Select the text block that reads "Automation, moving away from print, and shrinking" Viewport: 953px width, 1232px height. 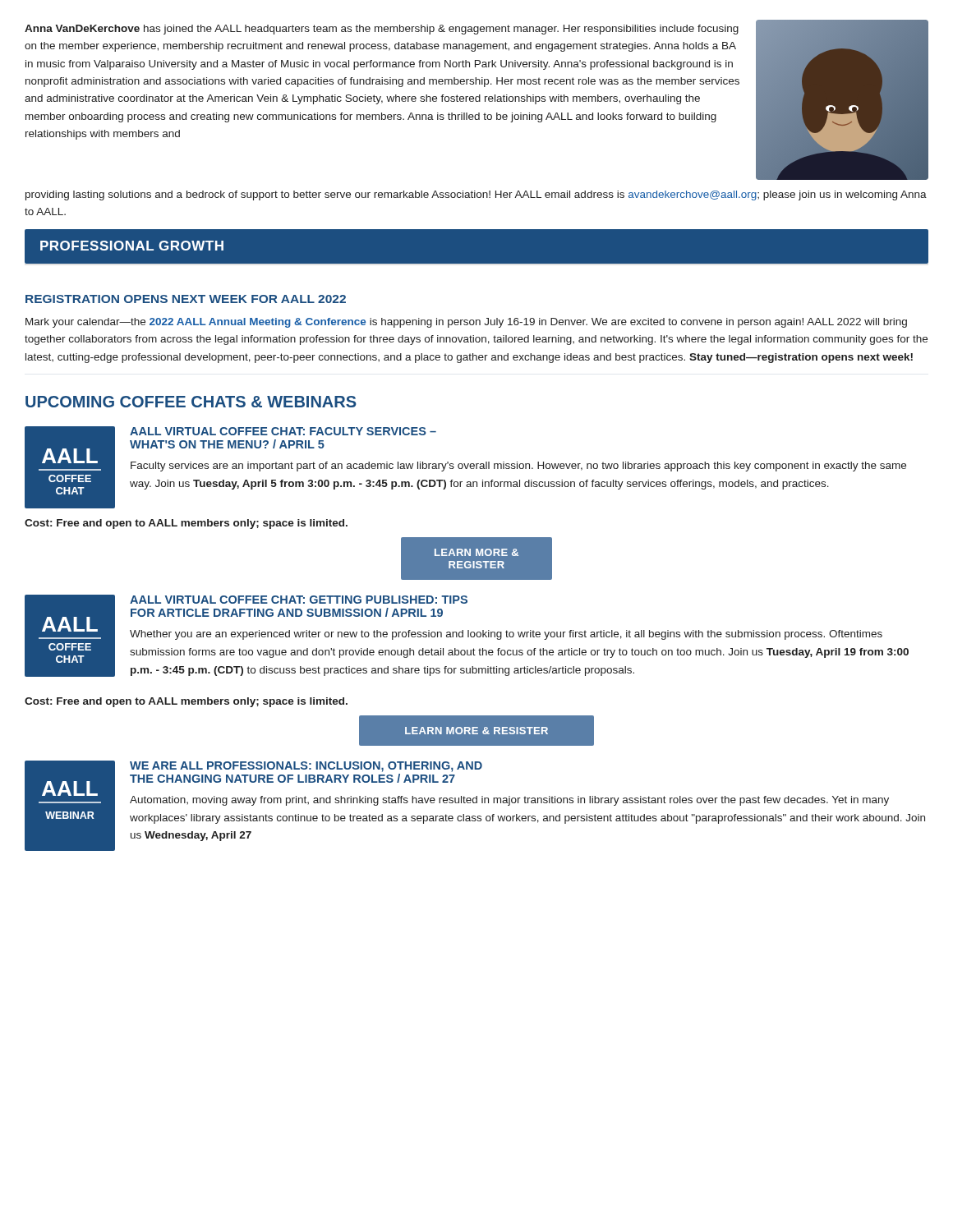point(528,817)
